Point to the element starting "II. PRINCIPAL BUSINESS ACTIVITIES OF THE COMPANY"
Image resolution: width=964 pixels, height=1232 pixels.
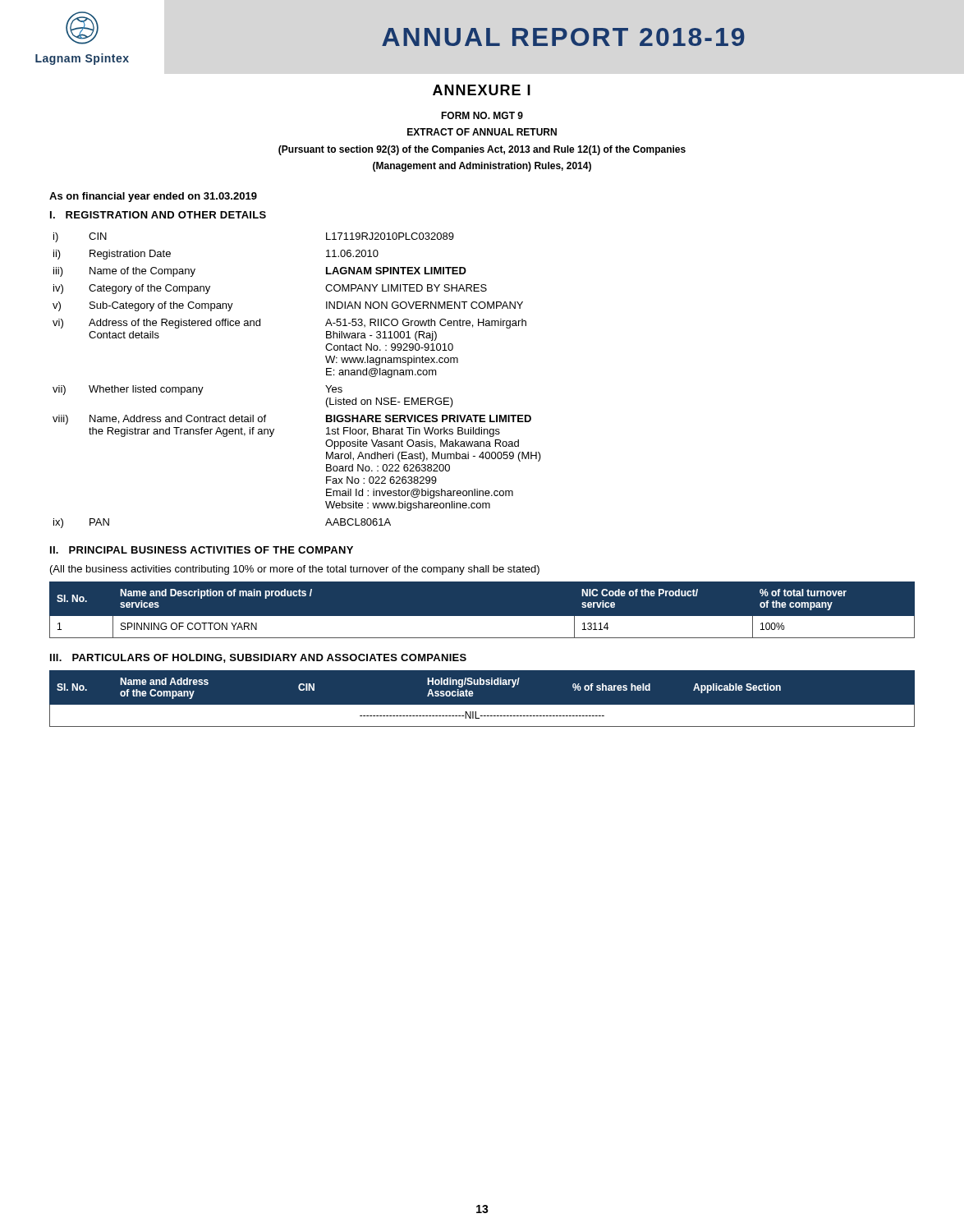tap(201, 549)
